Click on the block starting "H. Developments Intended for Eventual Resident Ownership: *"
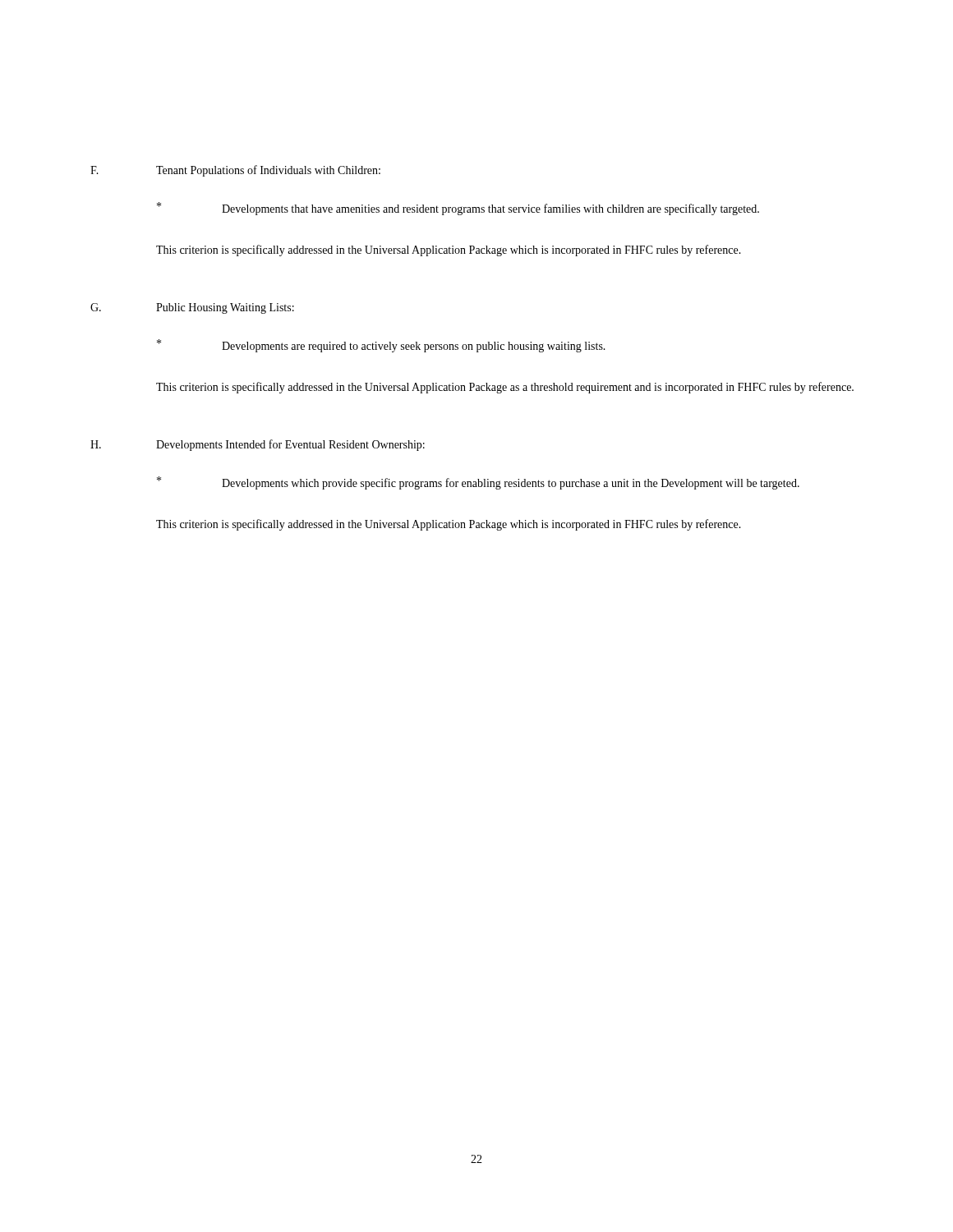The image size is (953, 1232). [258, 445]
